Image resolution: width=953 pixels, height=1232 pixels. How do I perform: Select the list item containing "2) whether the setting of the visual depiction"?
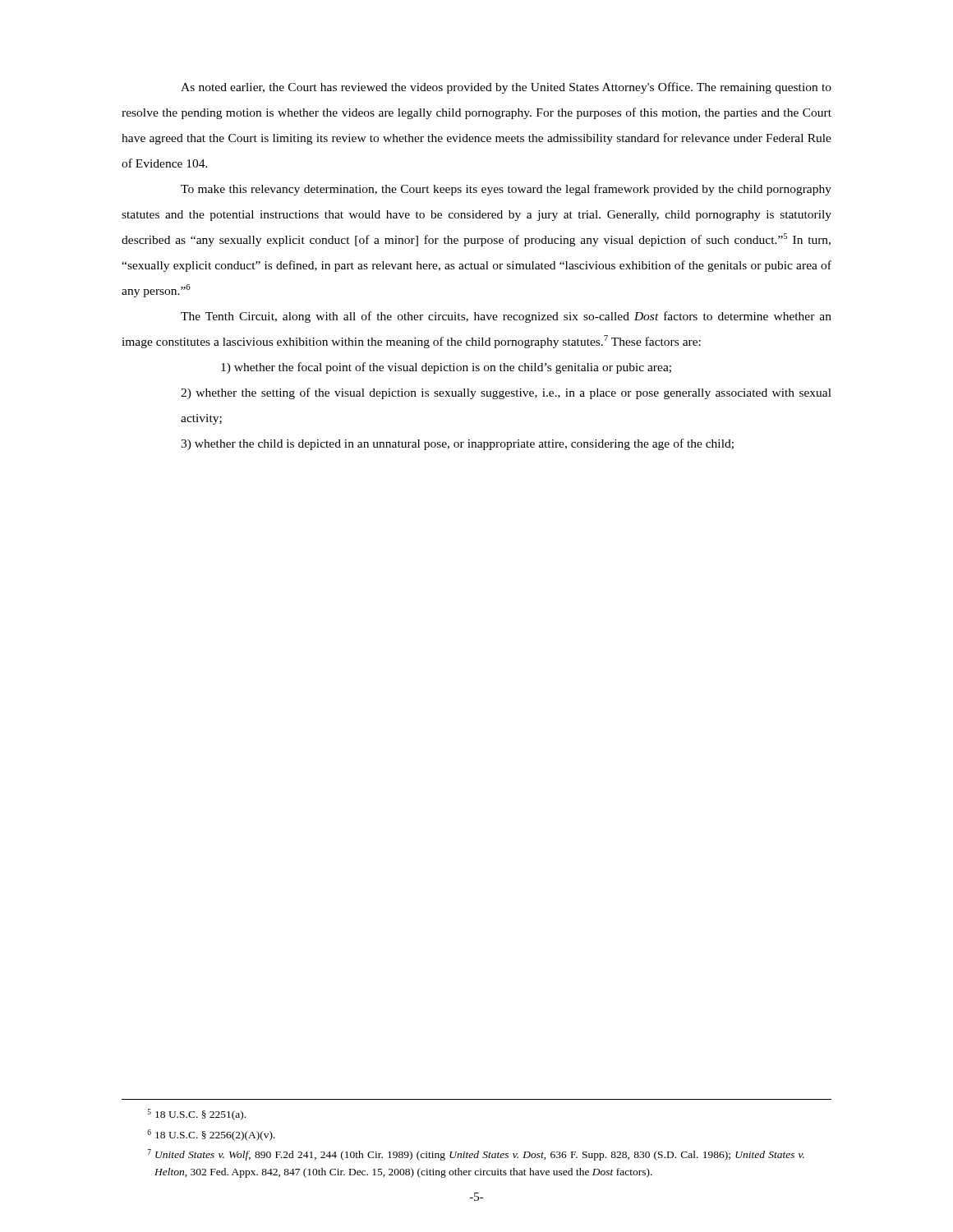(x=476, y=405)
